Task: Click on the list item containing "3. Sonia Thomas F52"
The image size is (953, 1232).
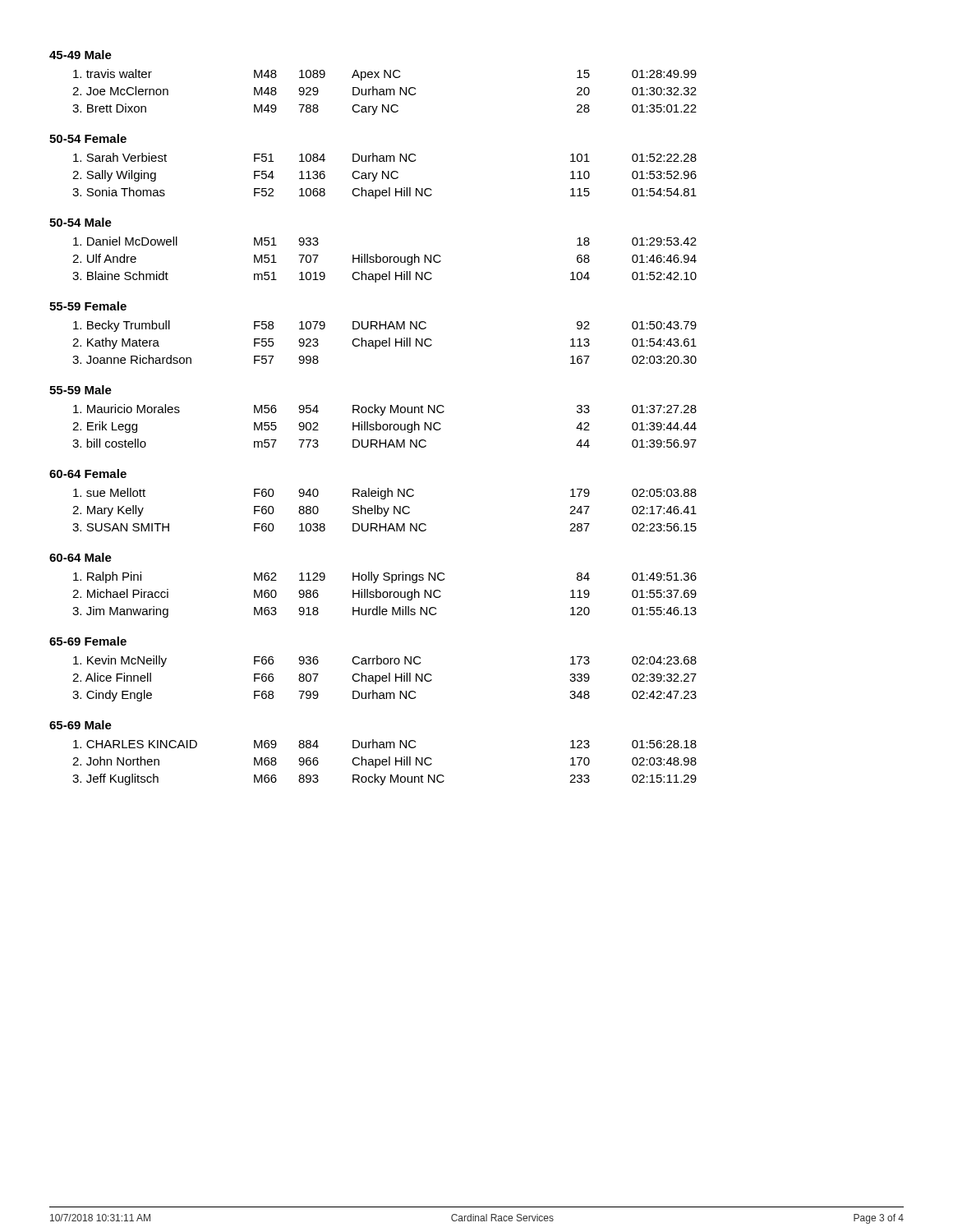Action: 373,192
